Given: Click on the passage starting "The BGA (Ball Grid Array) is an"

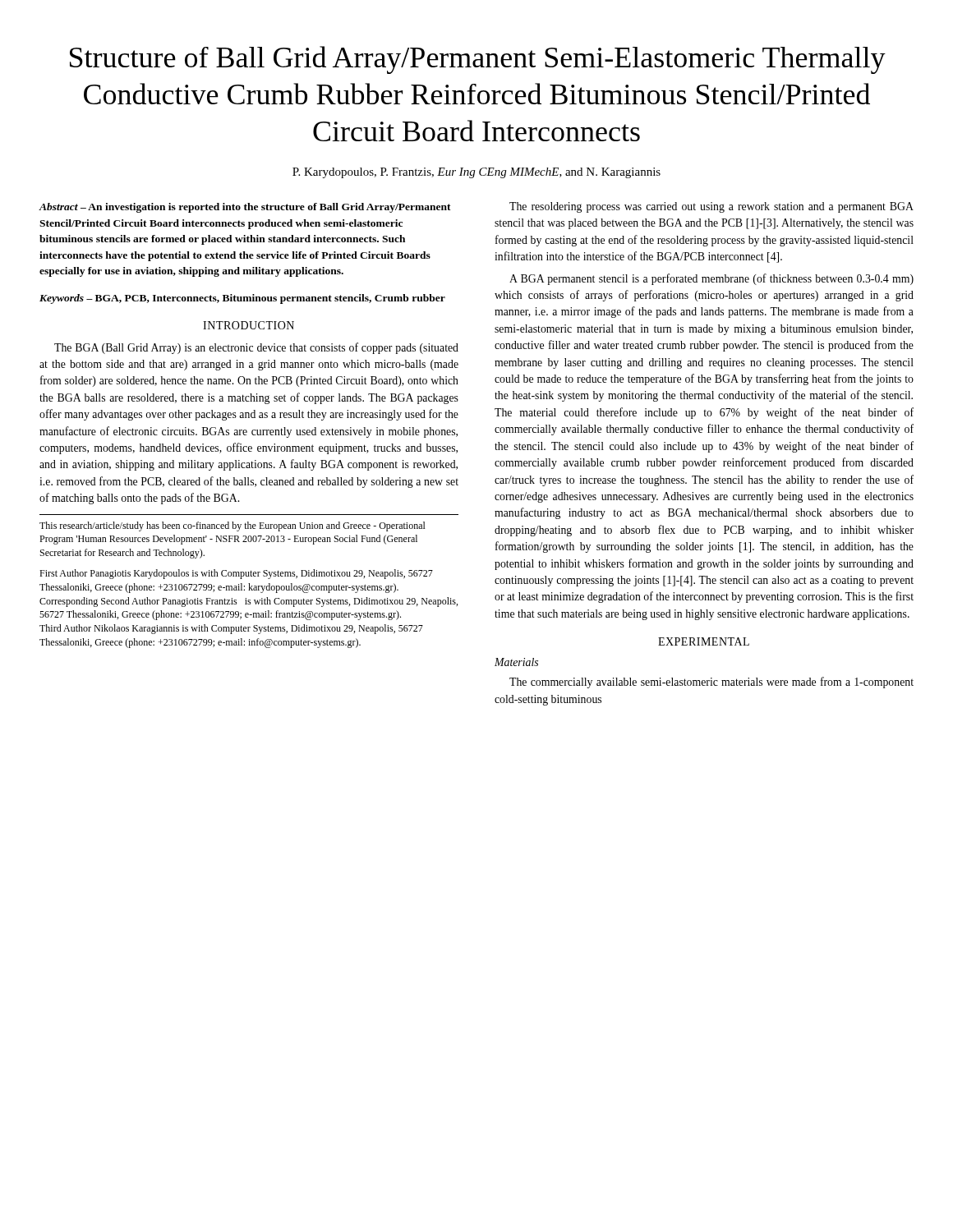Looking at the screenshot, I should [x=249, y=424].
